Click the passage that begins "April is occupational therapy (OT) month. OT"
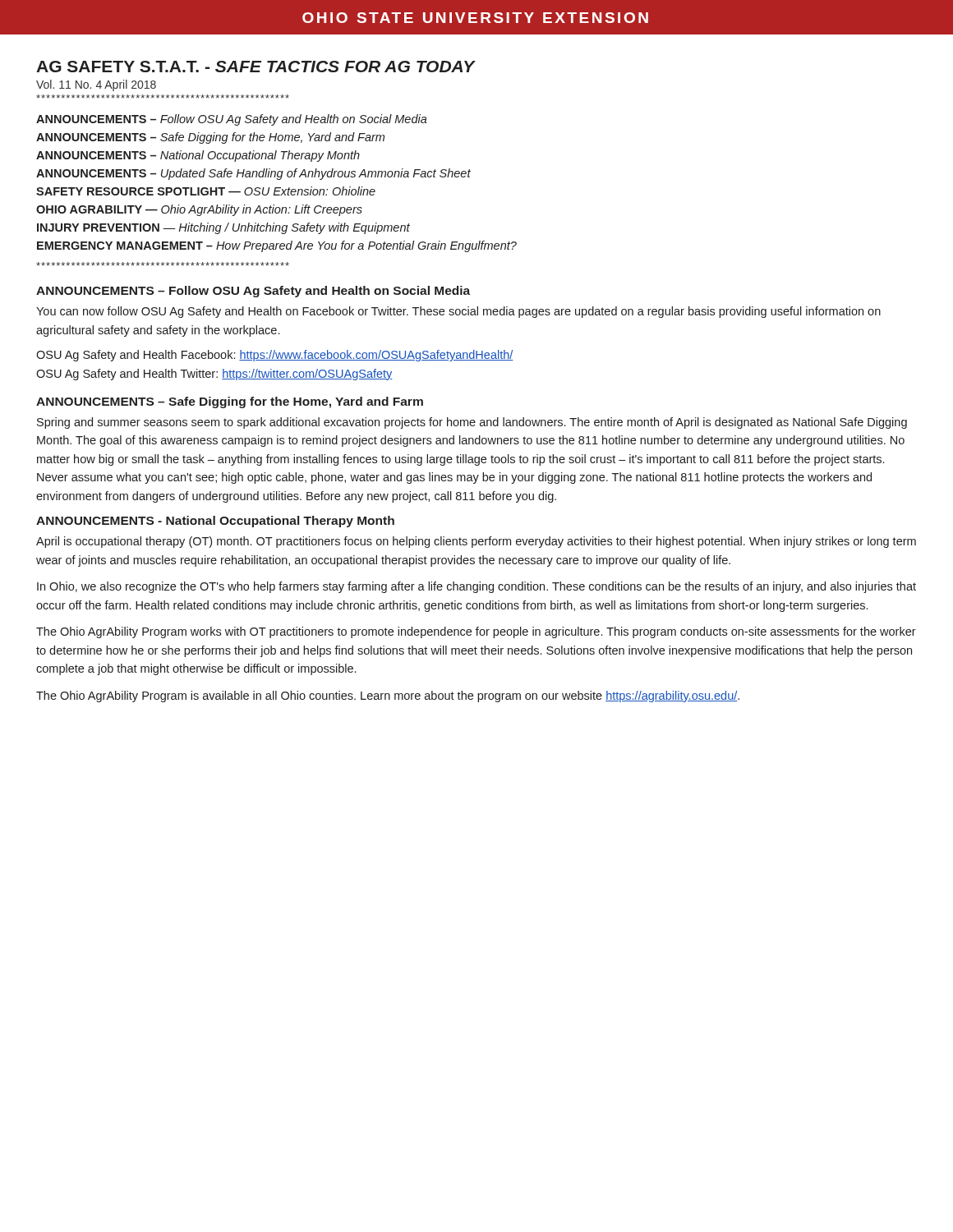The width and height of the screenshot is (953, 1232). (476, 551)
